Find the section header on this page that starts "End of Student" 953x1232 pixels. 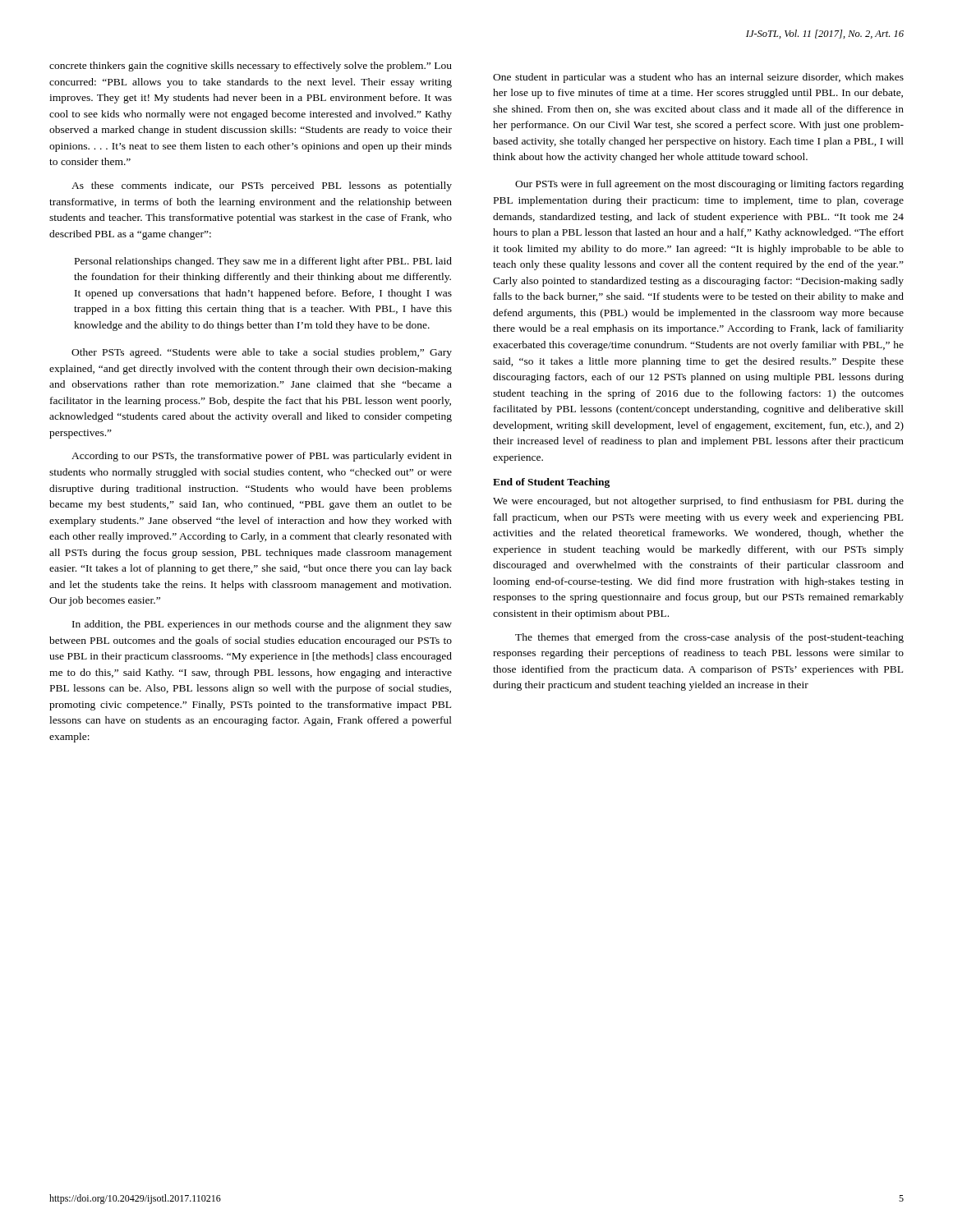tap(551, 481)
